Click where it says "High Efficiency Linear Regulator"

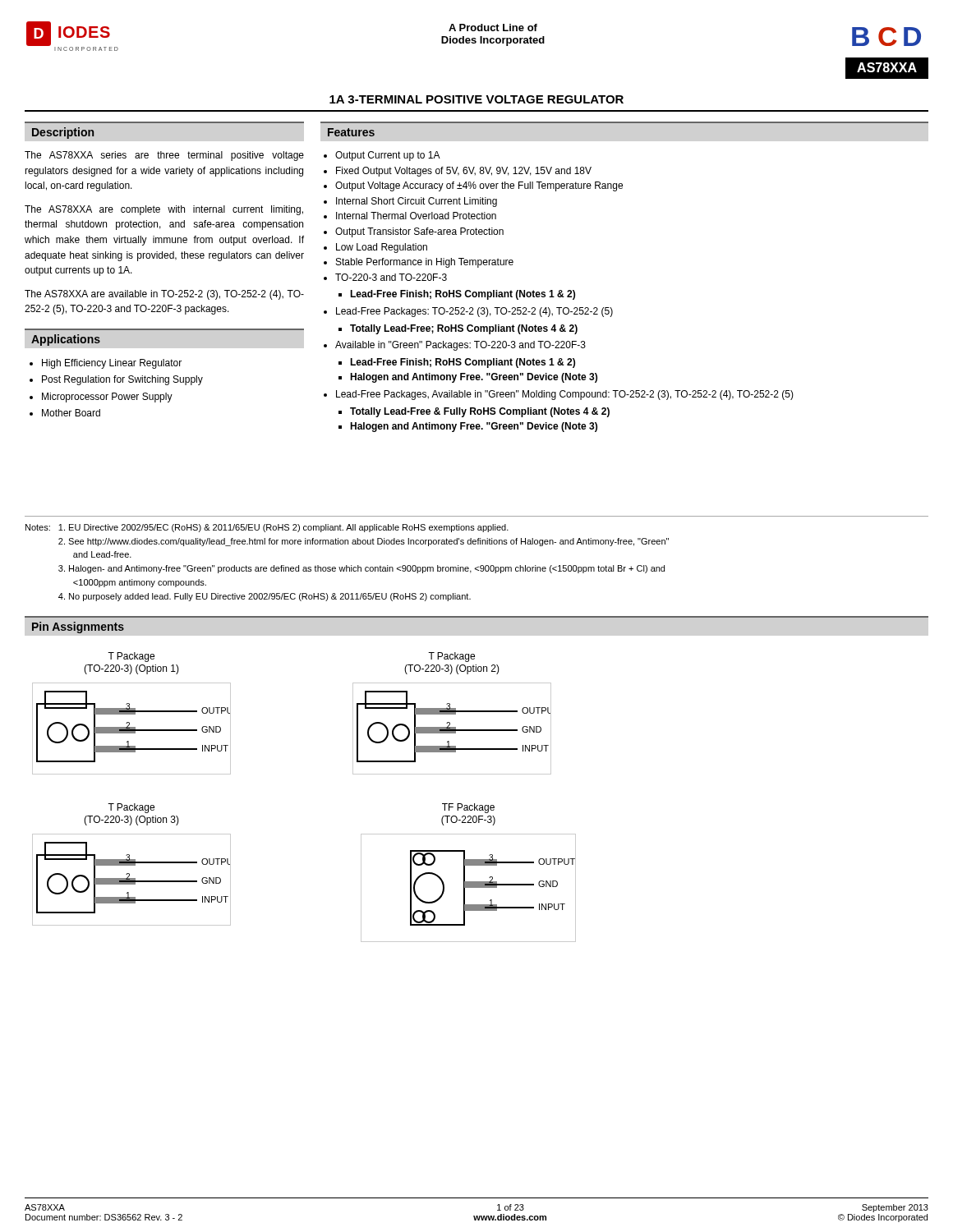pos(111,363)
